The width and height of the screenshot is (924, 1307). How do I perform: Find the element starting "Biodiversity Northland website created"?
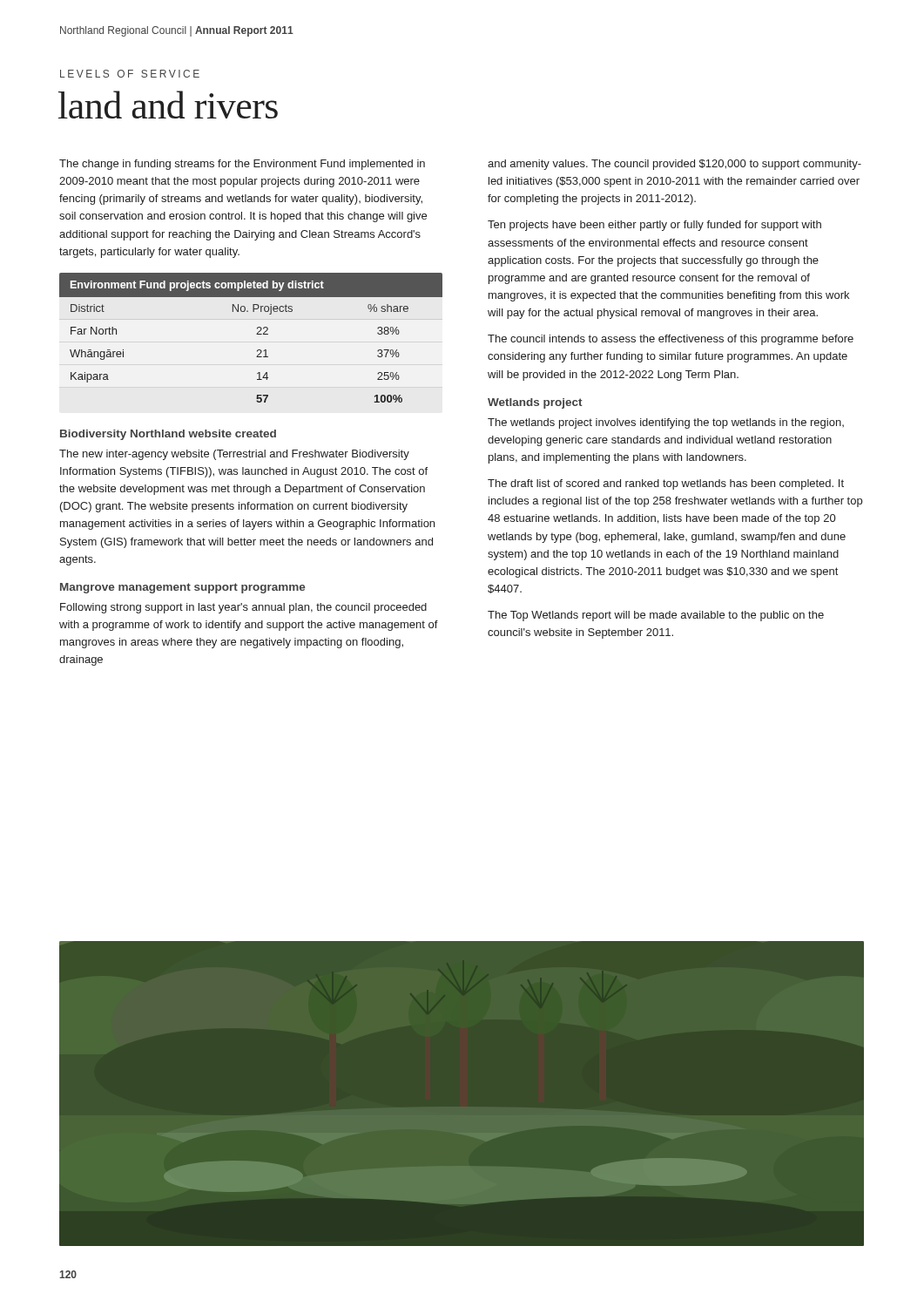168,433
